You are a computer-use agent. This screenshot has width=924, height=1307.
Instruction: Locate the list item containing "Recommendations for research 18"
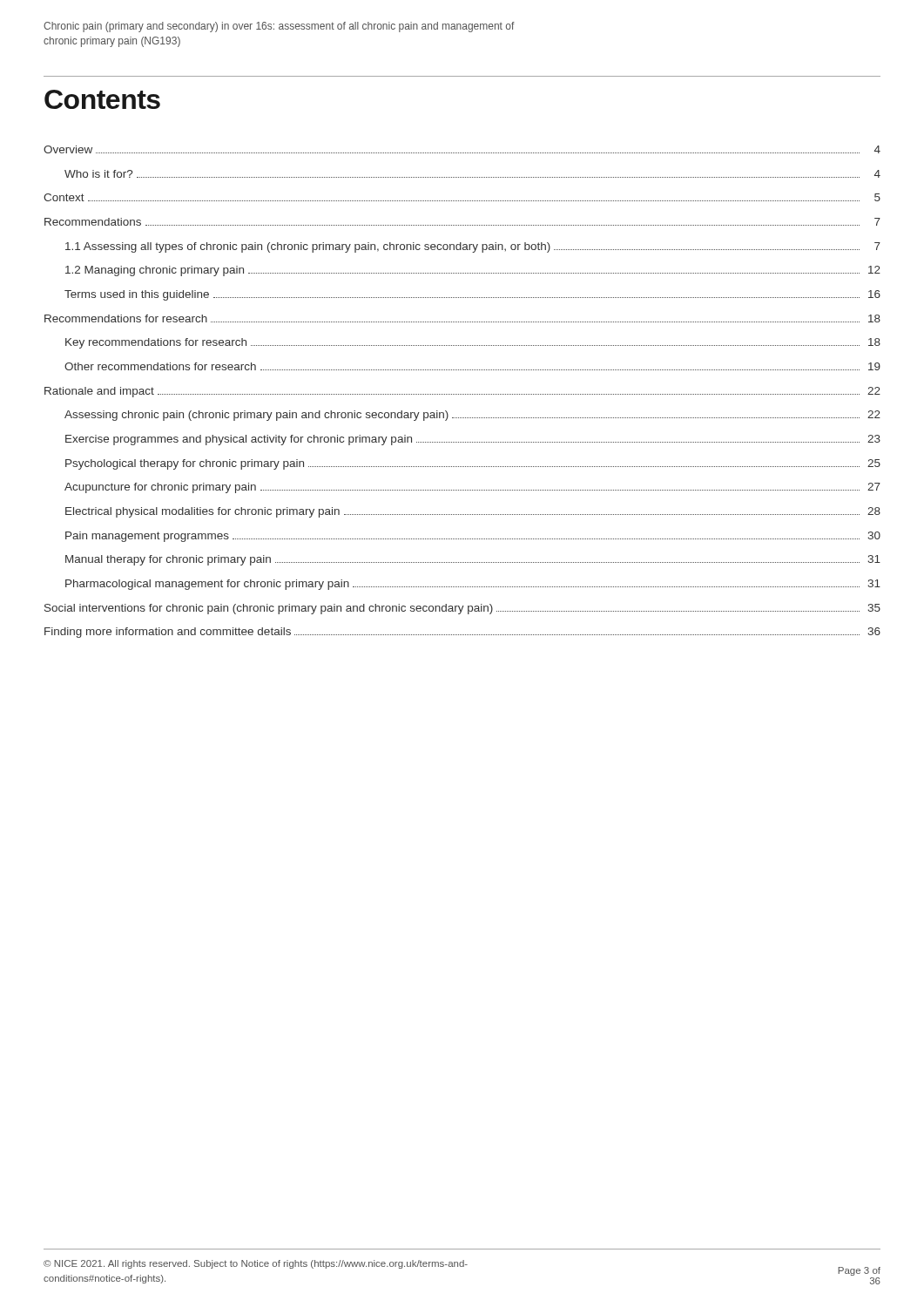tap(462, 319)
